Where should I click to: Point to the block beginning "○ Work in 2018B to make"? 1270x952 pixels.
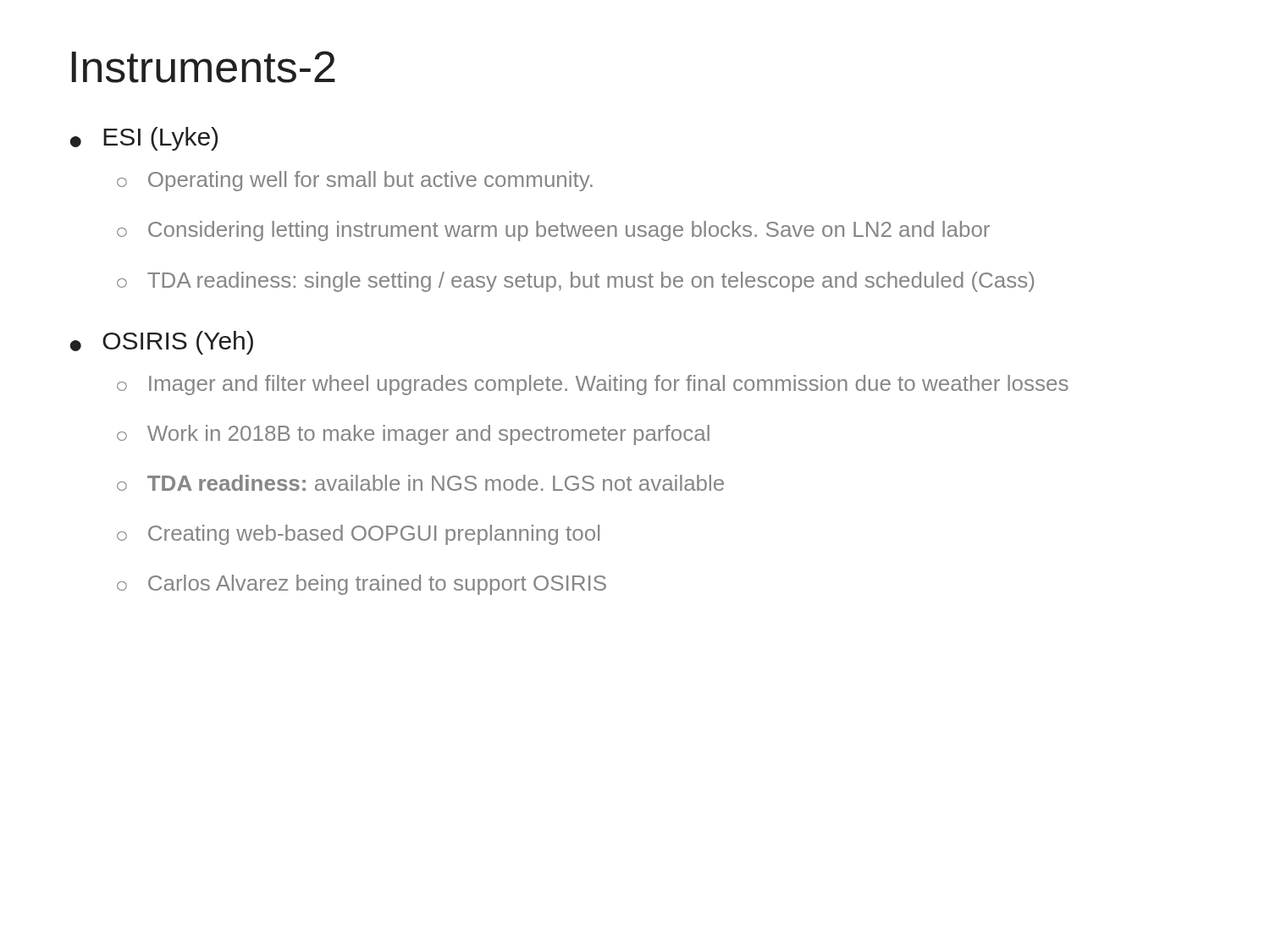(413, 434)
